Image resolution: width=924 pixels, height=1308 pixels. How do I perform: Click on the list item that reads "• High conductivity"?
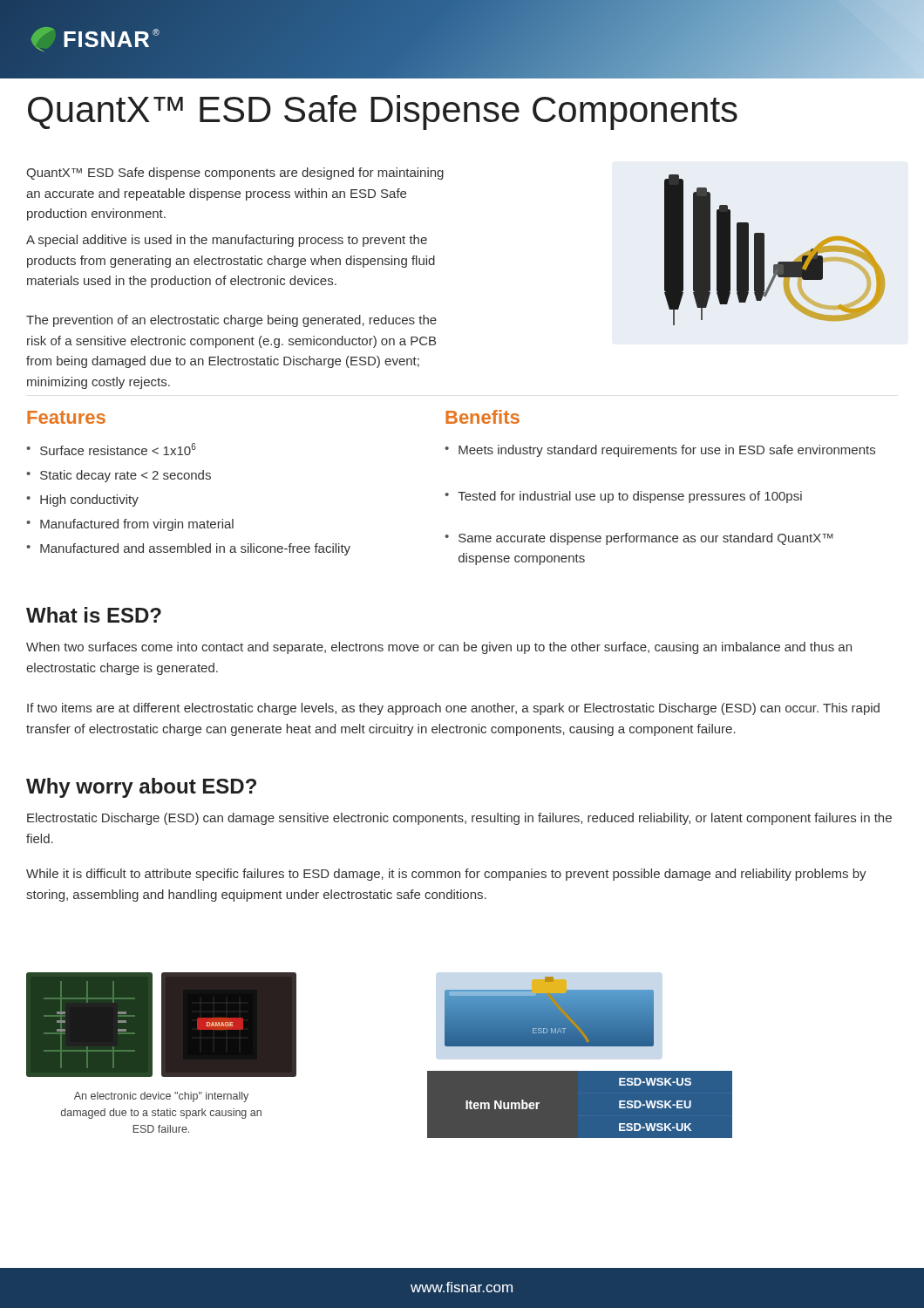[x=82, y=500]
